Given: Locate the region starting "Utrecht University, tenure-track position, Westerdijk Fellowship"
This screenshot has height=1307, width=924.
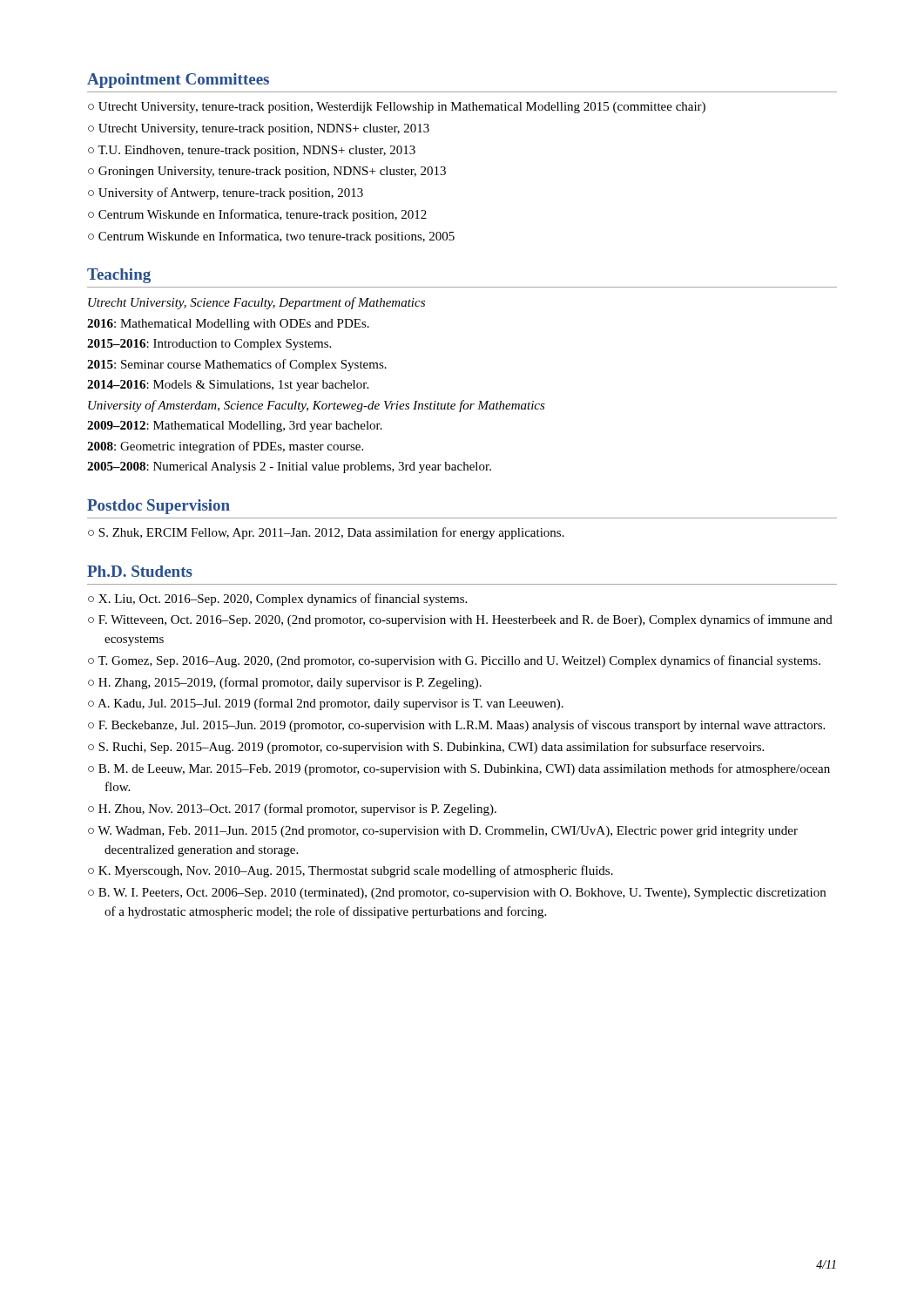Looking at the screenshot, I should pos(402,106).
